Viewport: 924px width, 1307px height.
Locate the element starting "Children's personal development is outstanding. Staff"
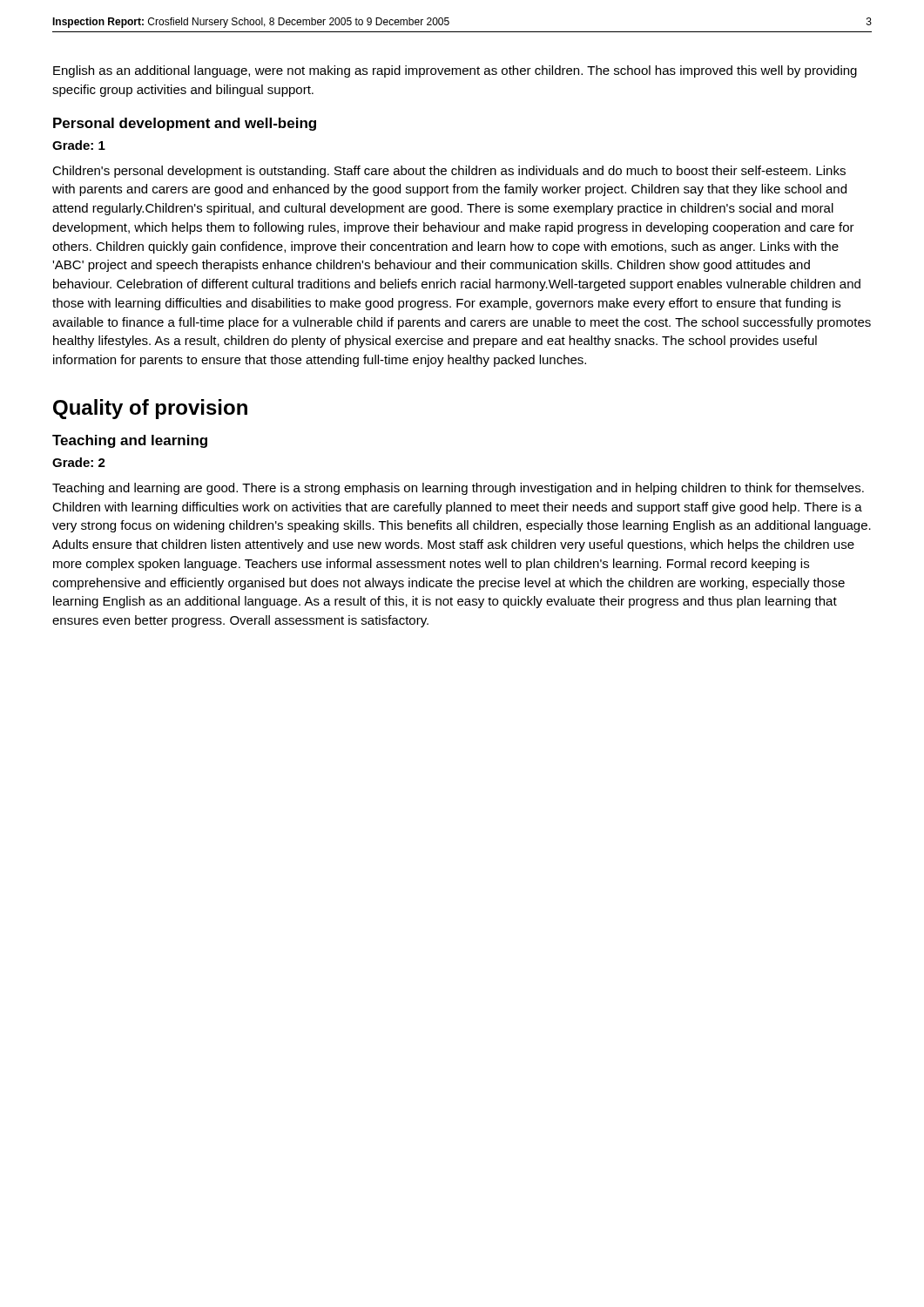click(462, 265)
